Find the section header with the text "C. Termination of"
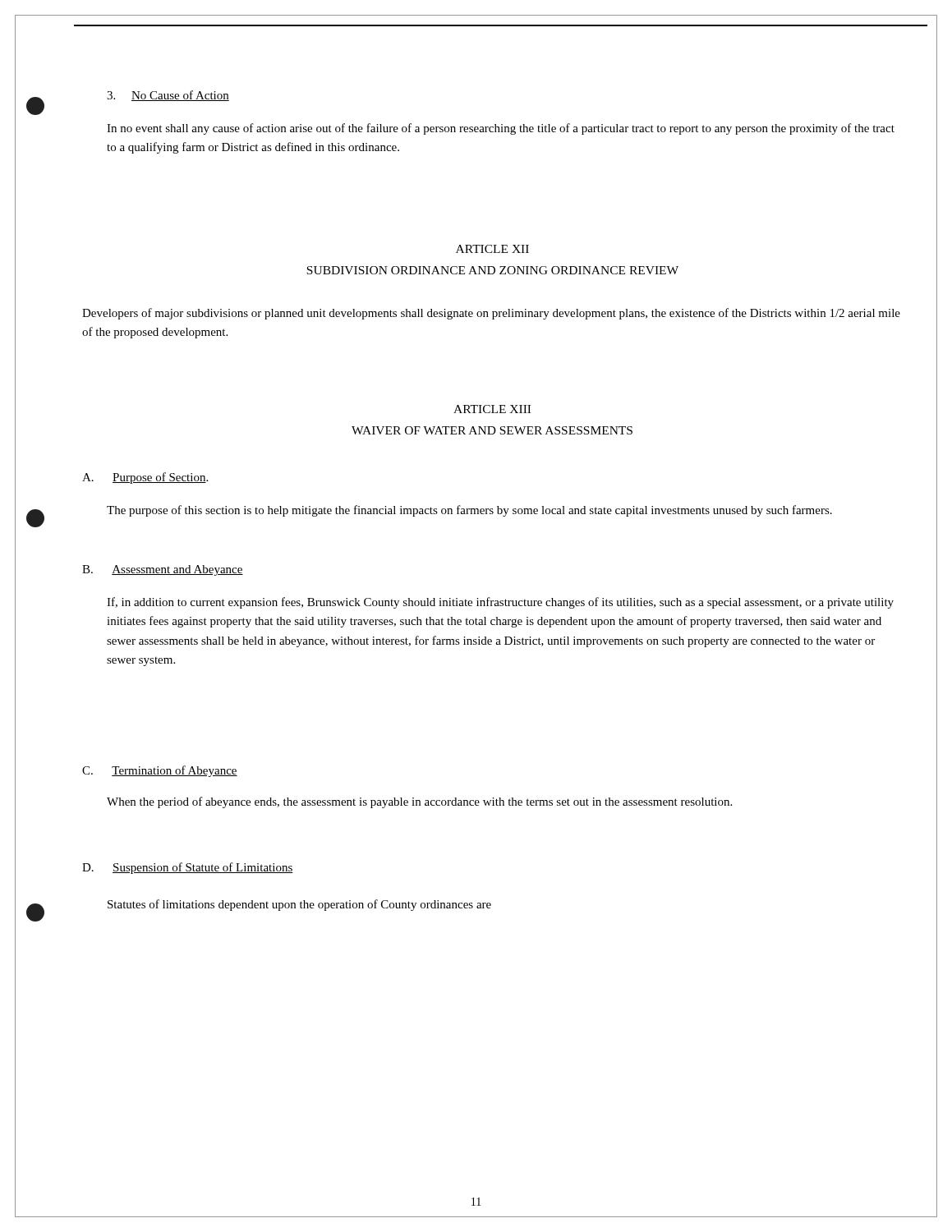The height and width of the screenshot is (1232, 952). point(160,771)
